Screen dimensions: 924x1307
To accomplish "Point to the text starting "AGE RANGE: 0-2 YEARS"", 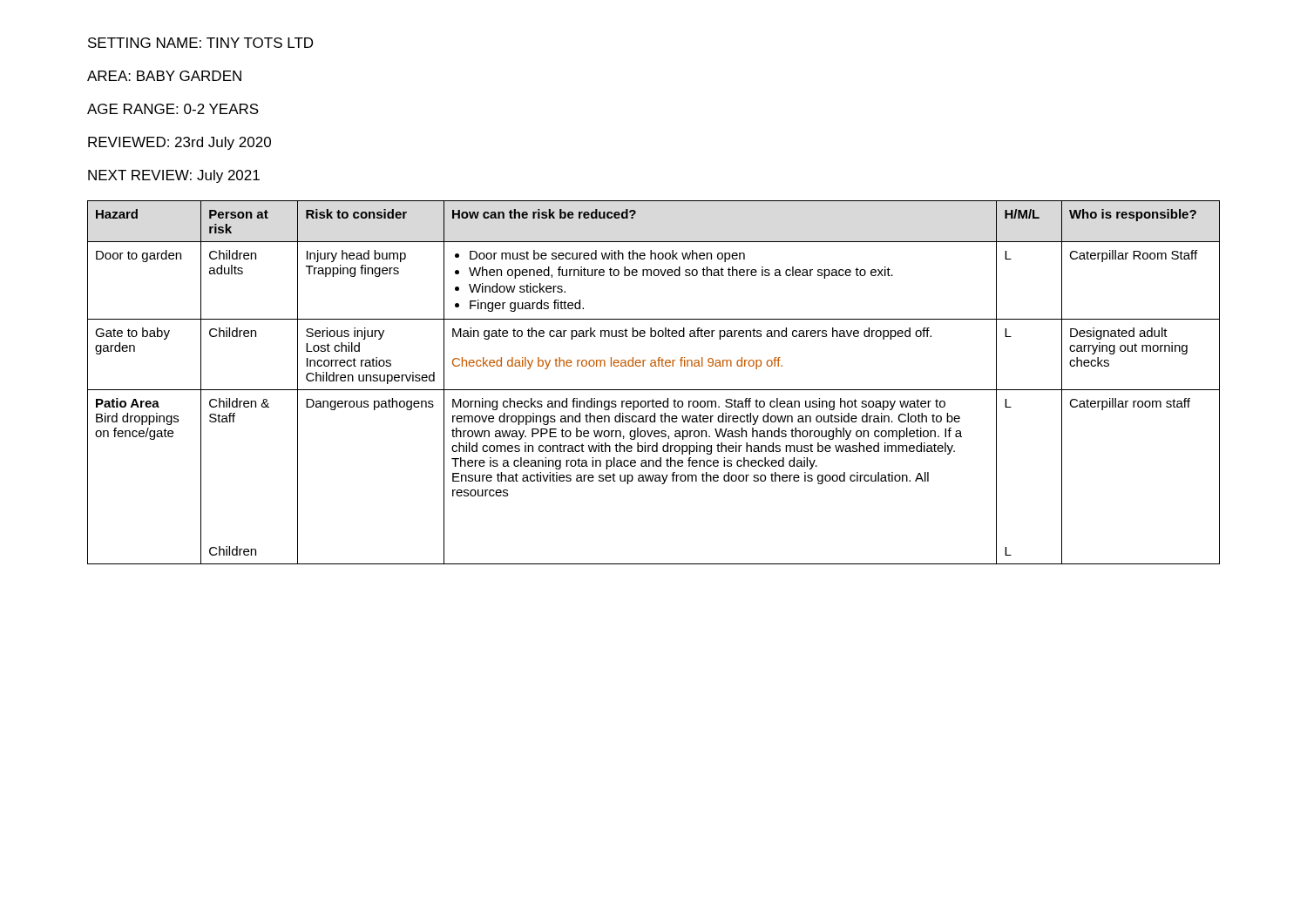I will point(173,109).
